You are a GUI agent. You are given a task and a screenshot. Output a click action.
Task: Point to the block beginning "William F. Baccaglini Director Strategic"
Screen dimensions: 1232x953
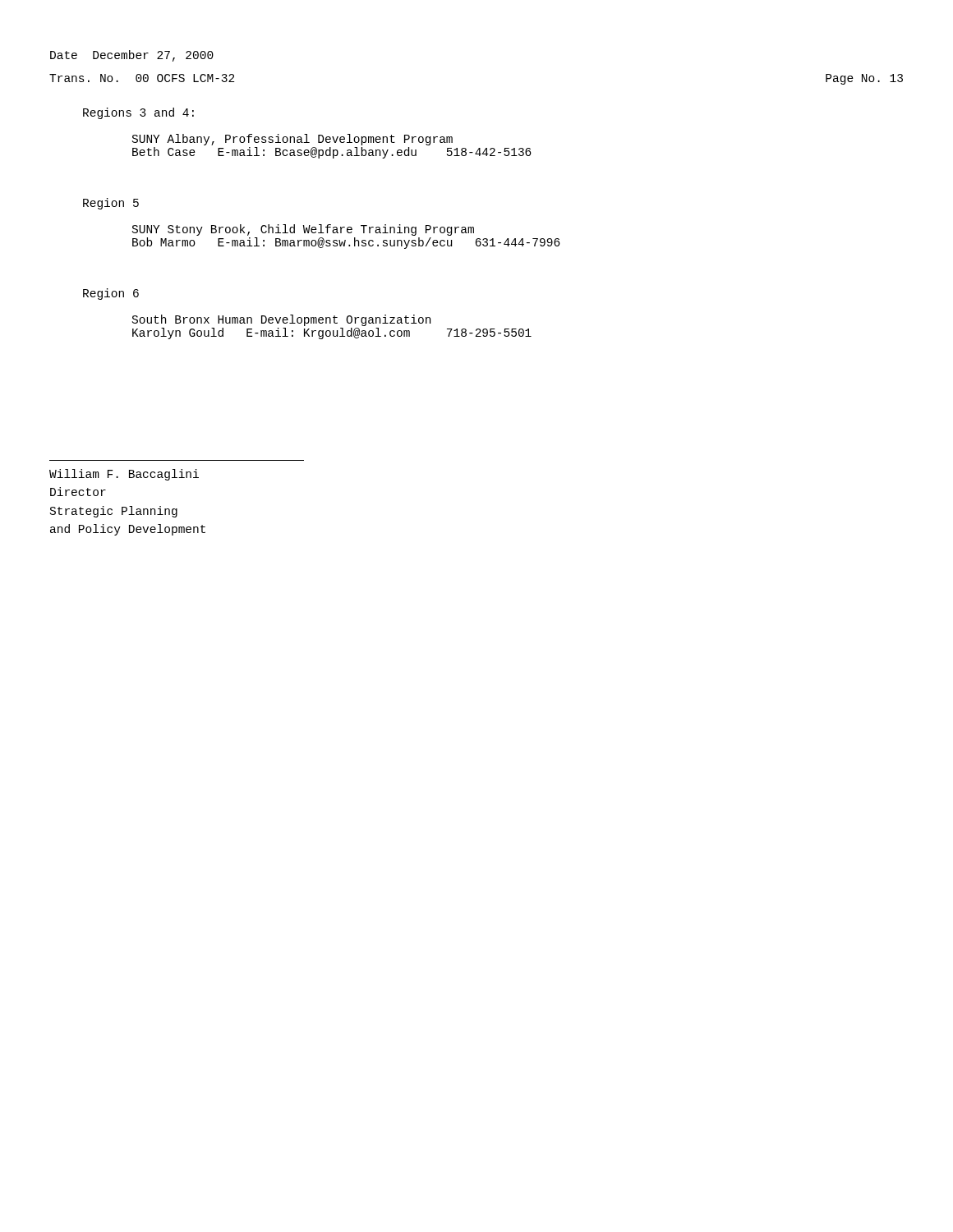coord(177,500)
